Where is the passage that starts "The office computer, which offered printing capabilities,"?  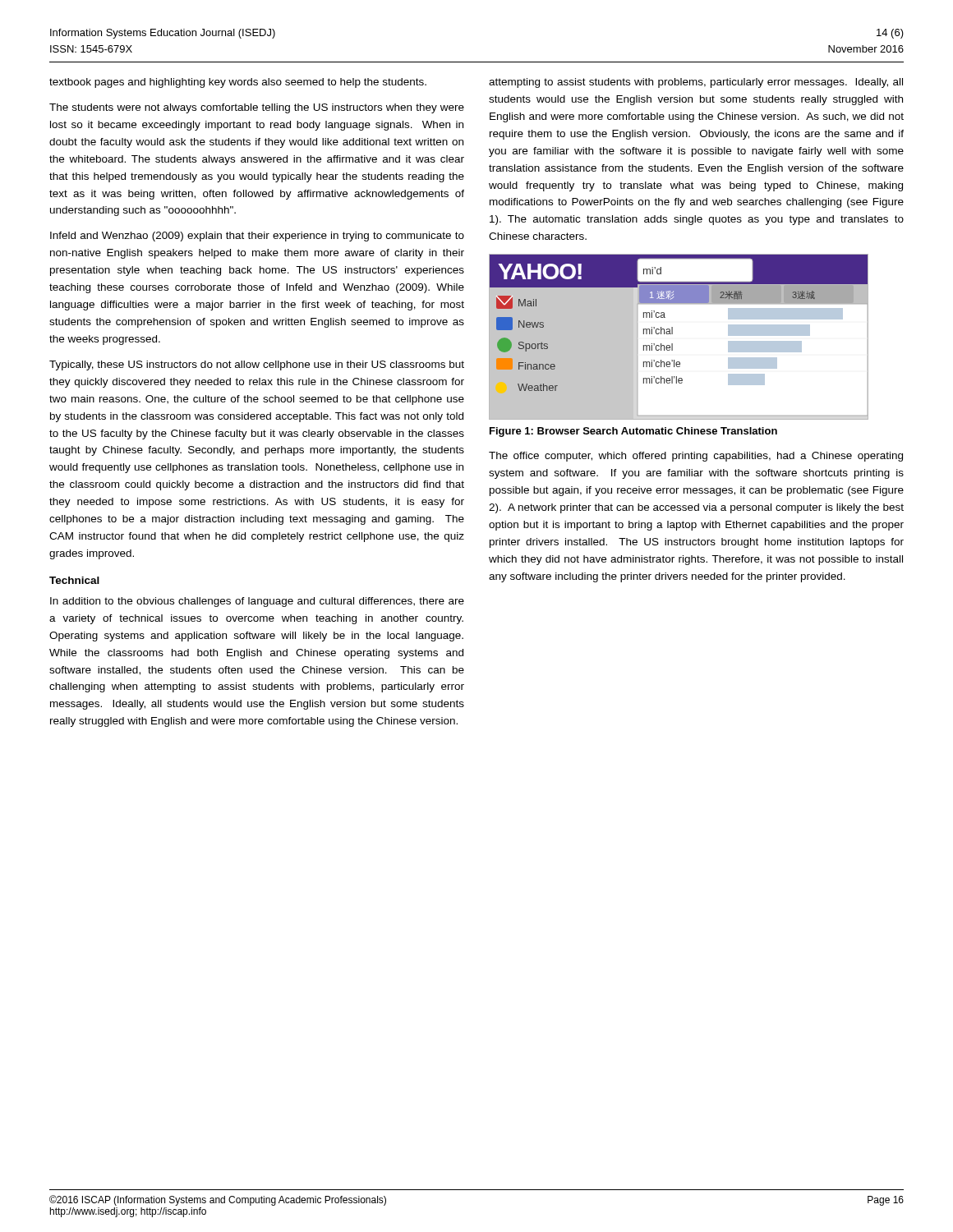pyautogui.click(x=696, y=517)
